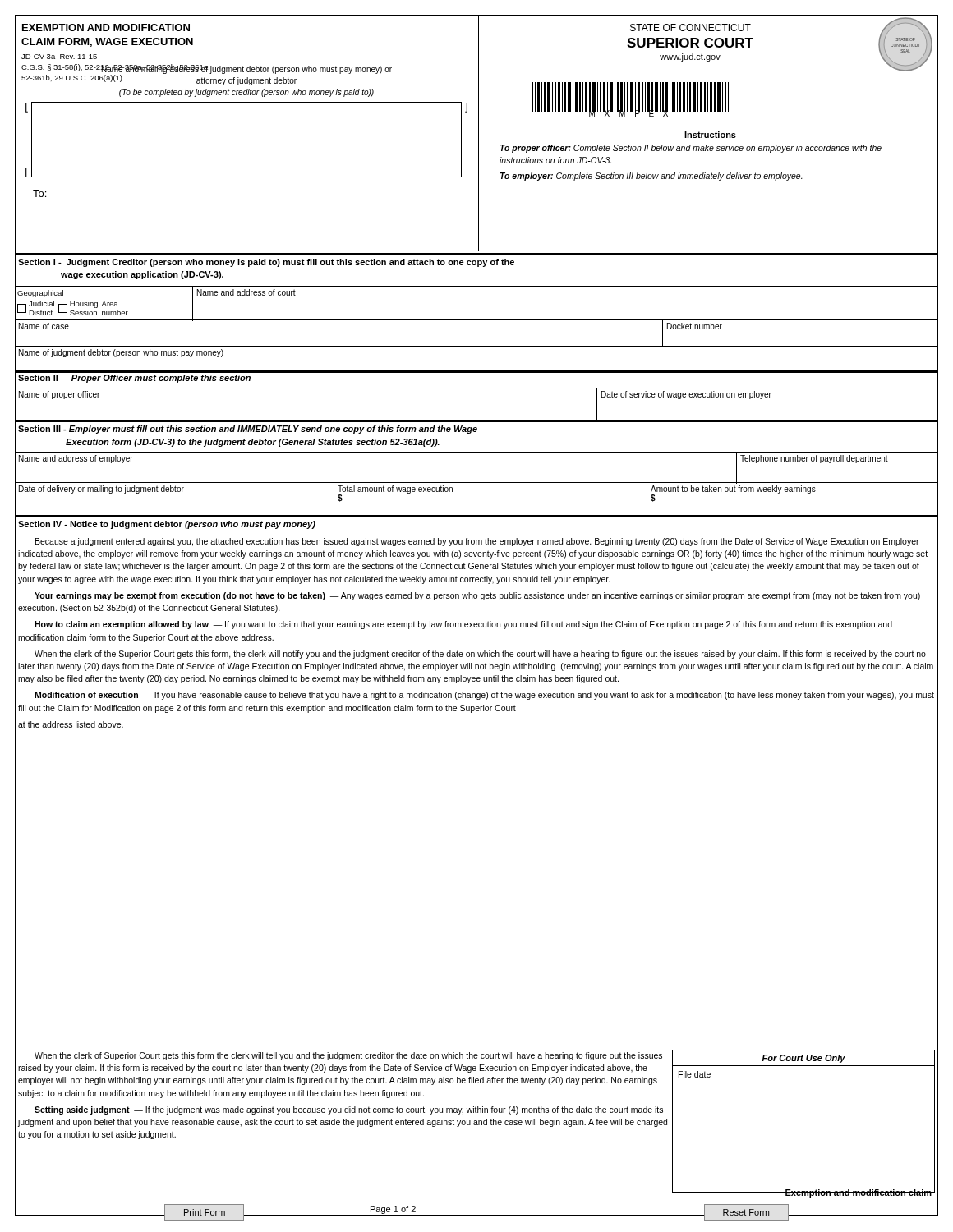Click on the text that reads "Reset Form"
The width and height of the screenshot is (953, 1232).
[746, 1212]
